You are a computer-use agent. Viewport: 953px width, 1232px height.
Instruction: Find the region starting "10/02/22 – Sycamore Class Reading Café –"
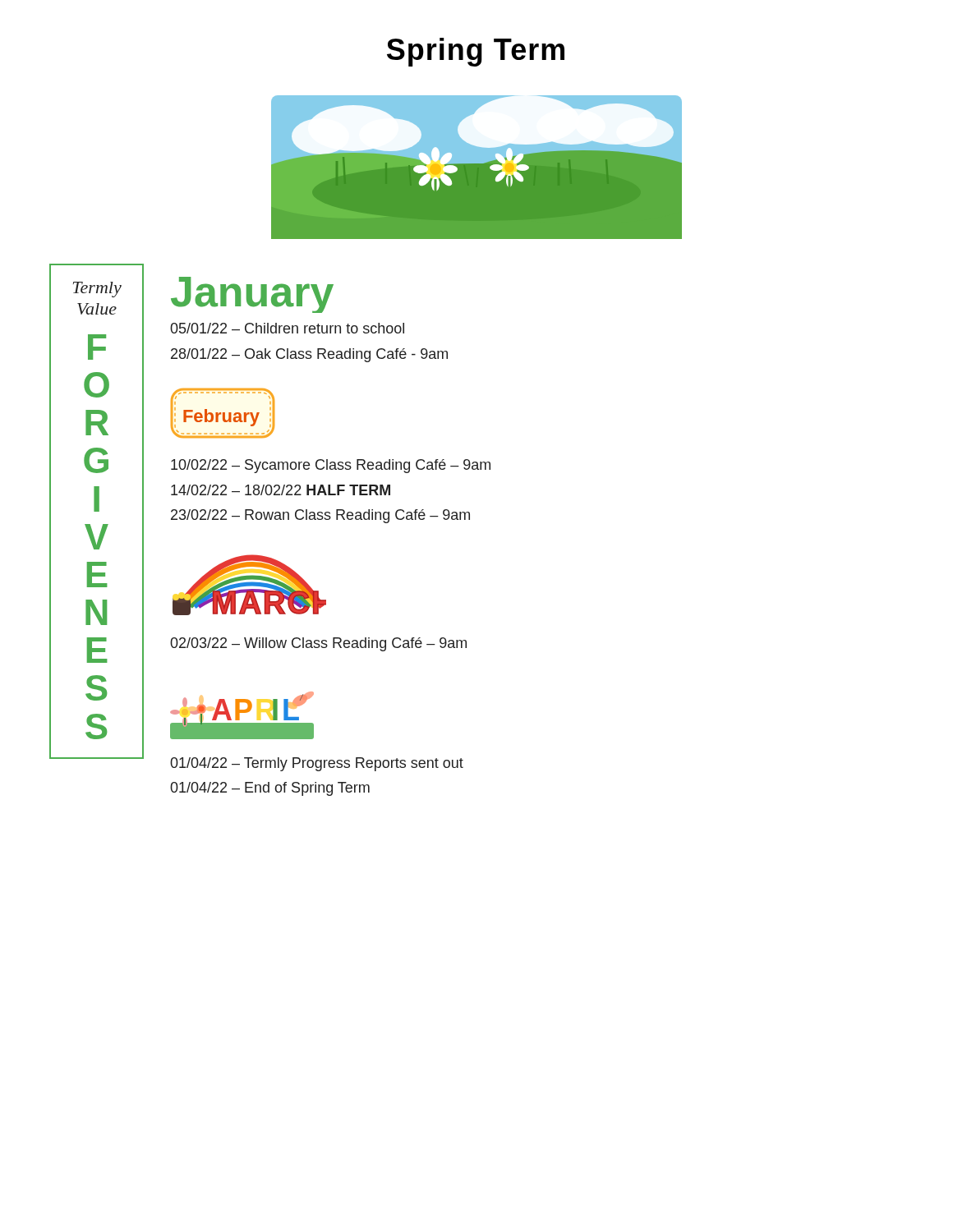[331, 465]
